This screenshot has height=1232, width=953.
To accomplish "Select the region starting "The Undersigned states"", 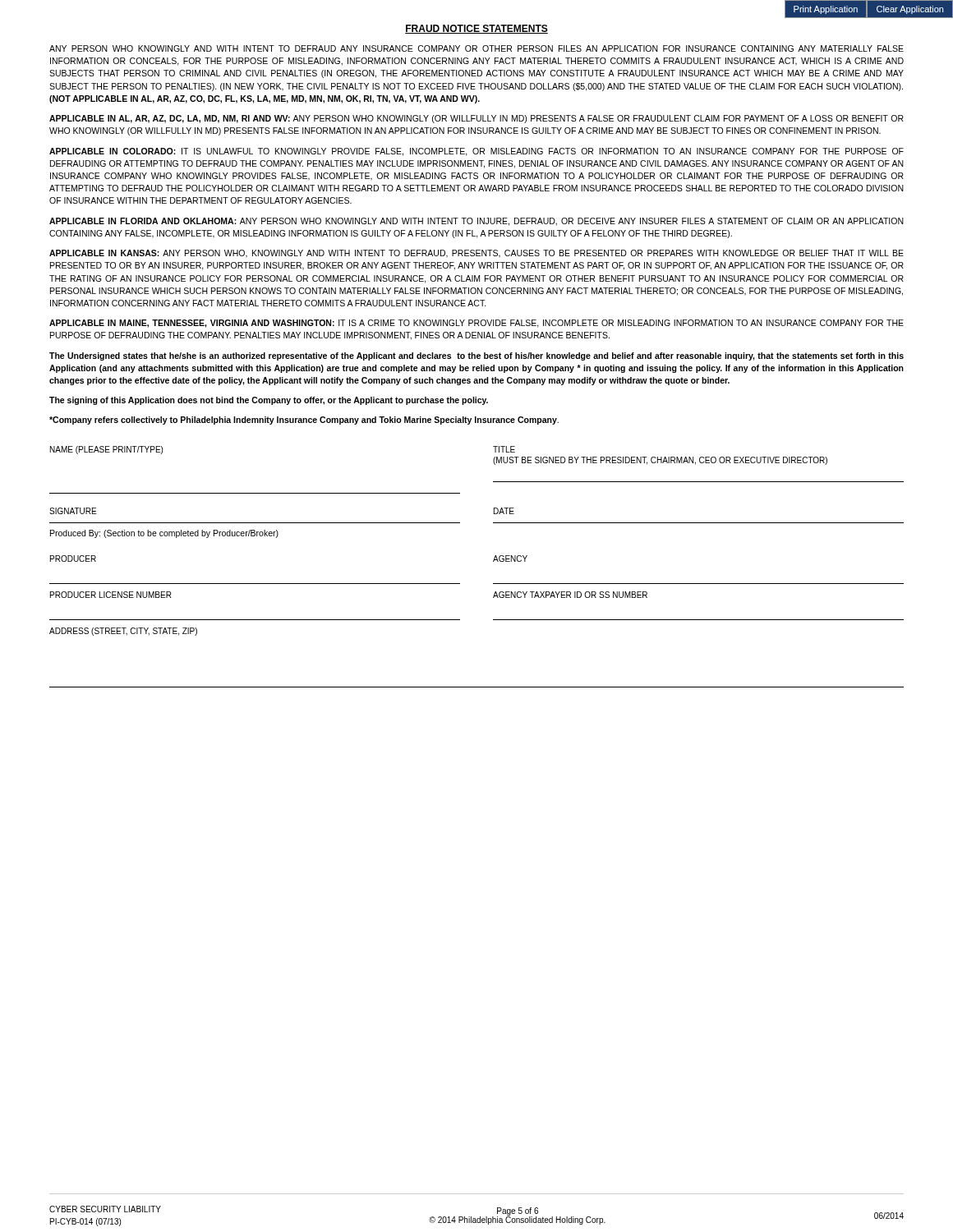I will click(x=476, y=368).
